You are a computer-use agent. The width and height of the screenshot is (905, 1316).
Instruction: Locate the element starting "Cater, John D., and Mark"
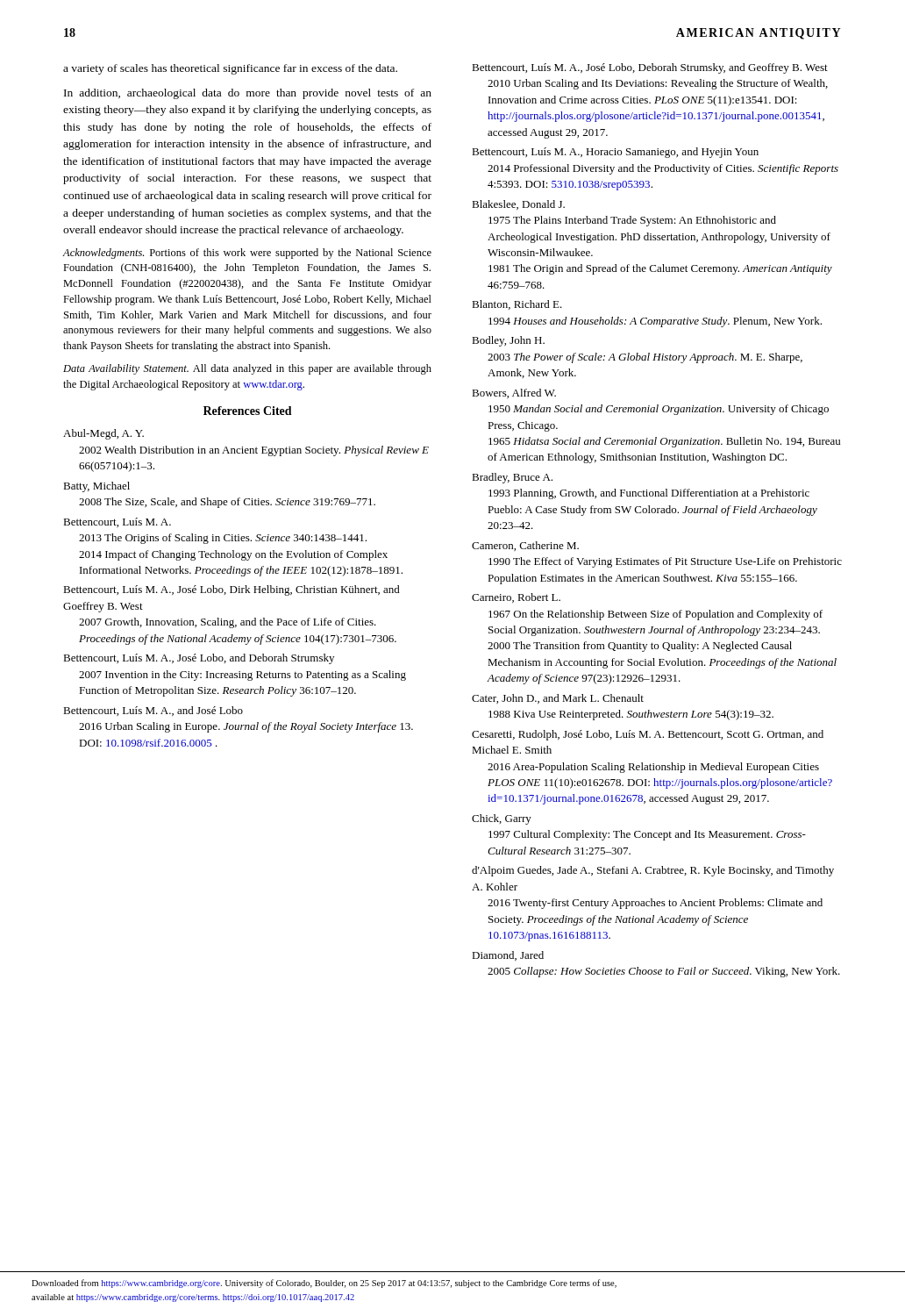[x=657, y=706]
